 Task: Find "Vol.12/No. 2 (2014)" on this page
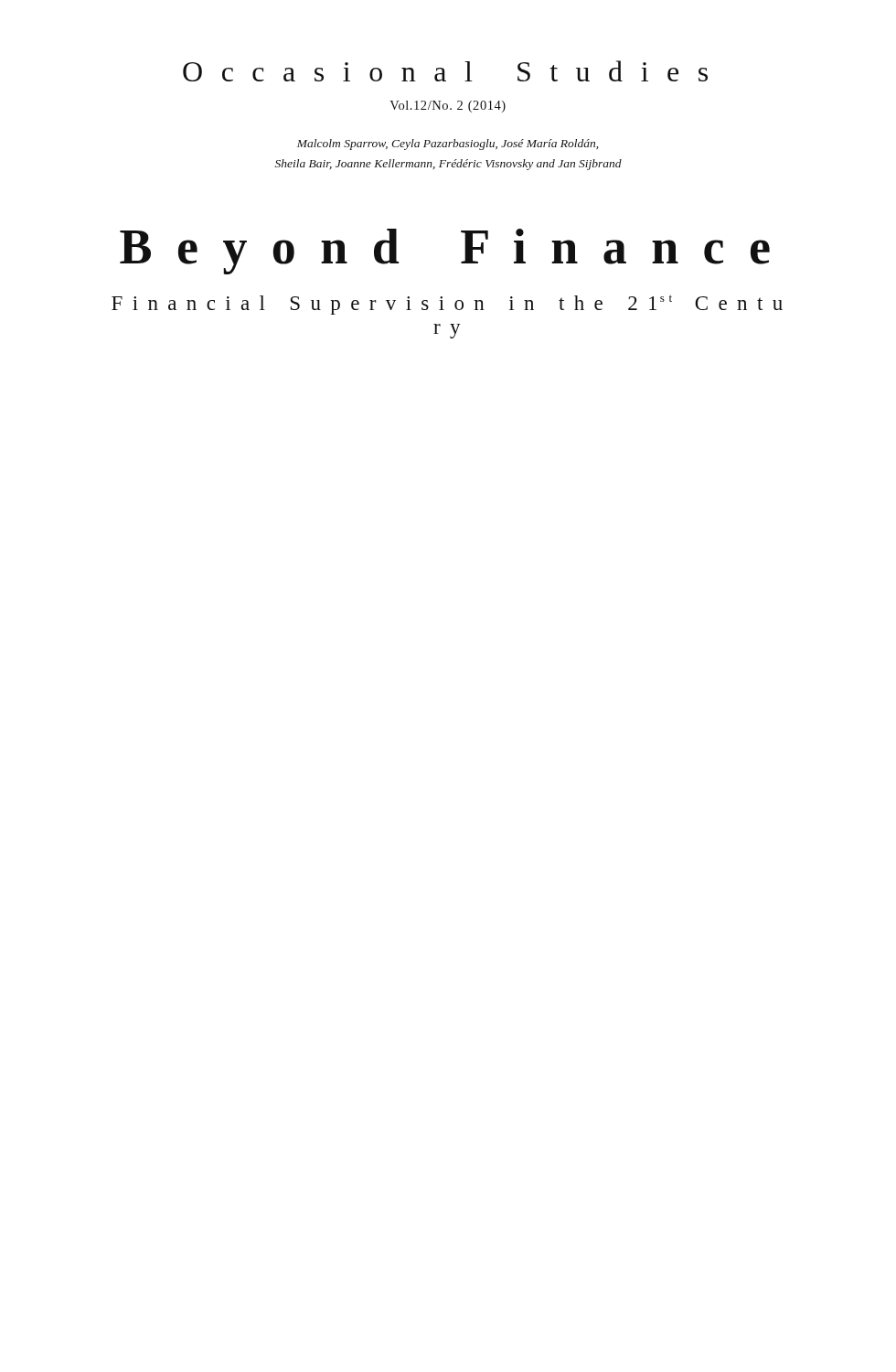pos(448,106)
